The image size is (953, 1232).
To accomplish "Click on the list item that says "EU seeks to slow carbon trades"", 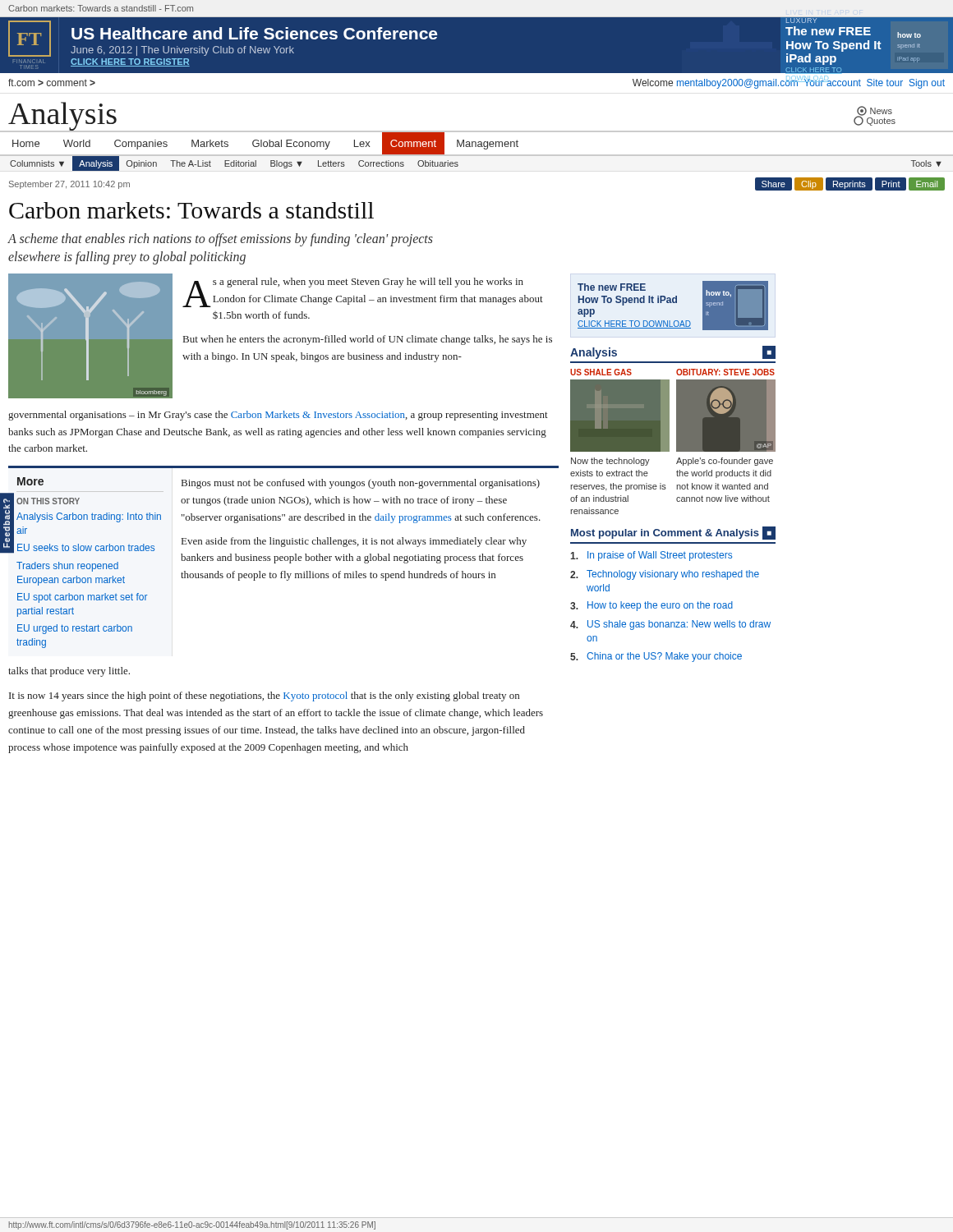I will coord(86,548).
